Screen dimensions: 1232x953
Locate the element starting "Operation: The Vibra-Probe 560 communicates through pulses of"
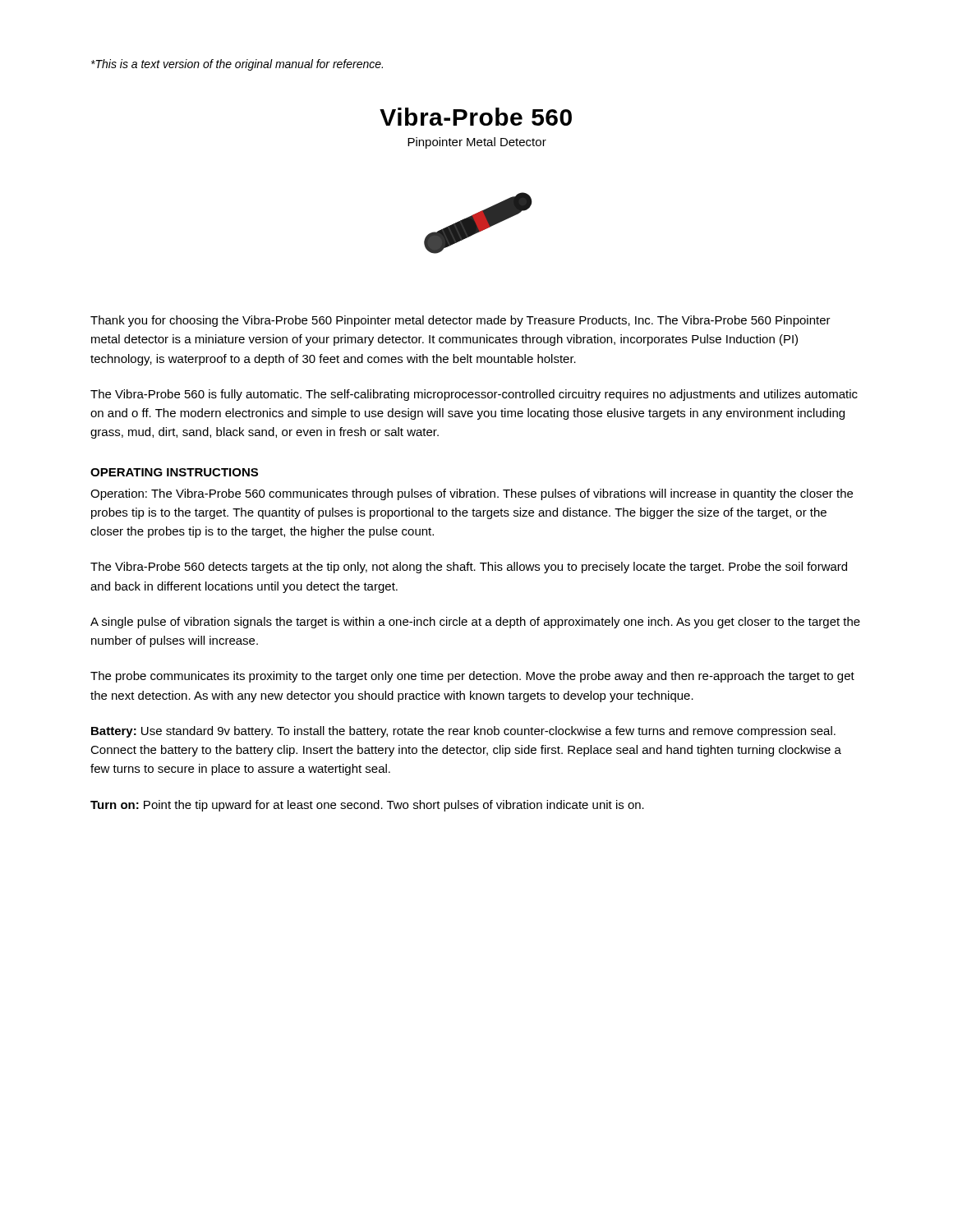click(x=472, y=512)
